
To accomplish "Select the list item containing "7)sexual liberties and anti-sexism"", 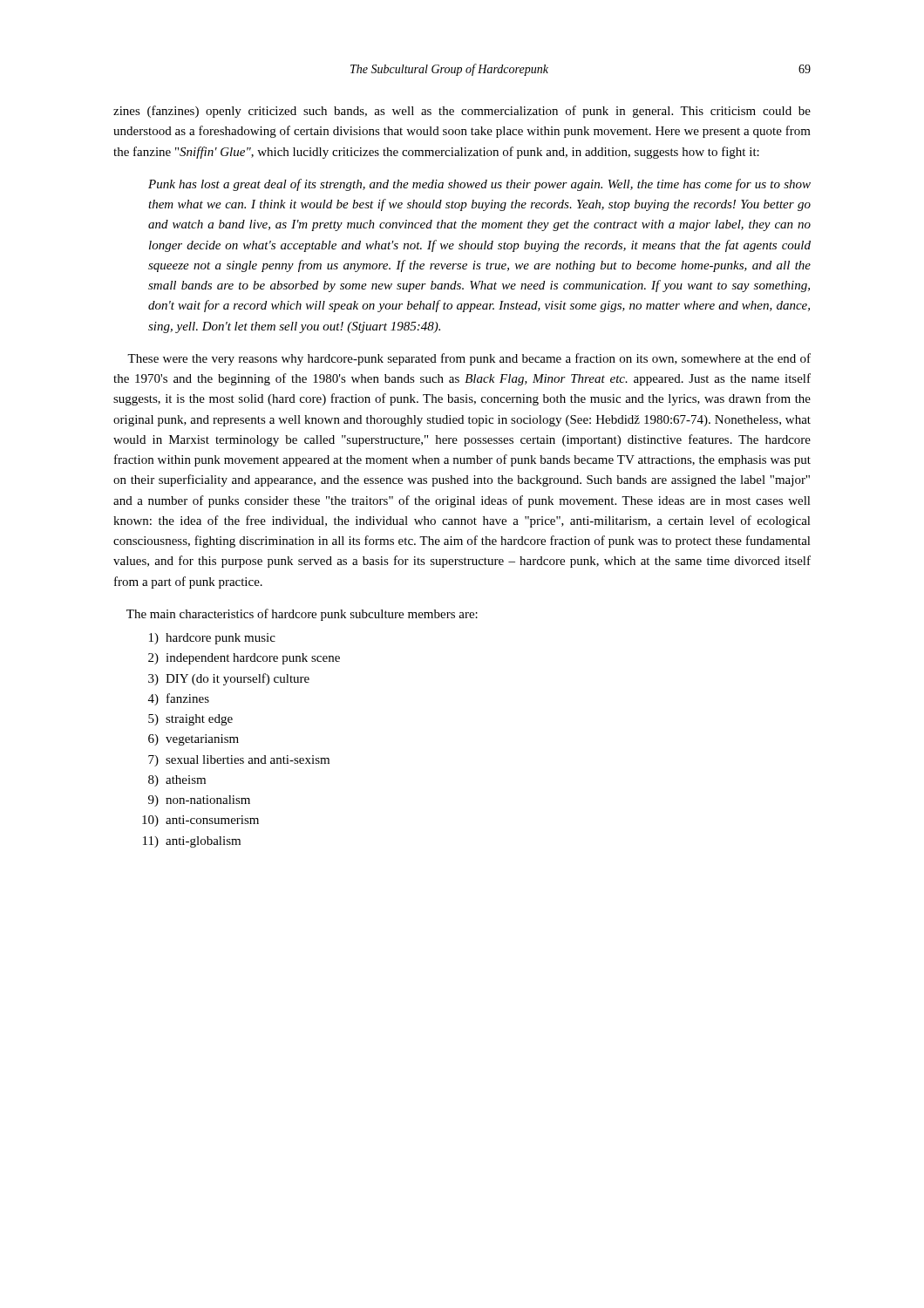I will pos(239,761).
